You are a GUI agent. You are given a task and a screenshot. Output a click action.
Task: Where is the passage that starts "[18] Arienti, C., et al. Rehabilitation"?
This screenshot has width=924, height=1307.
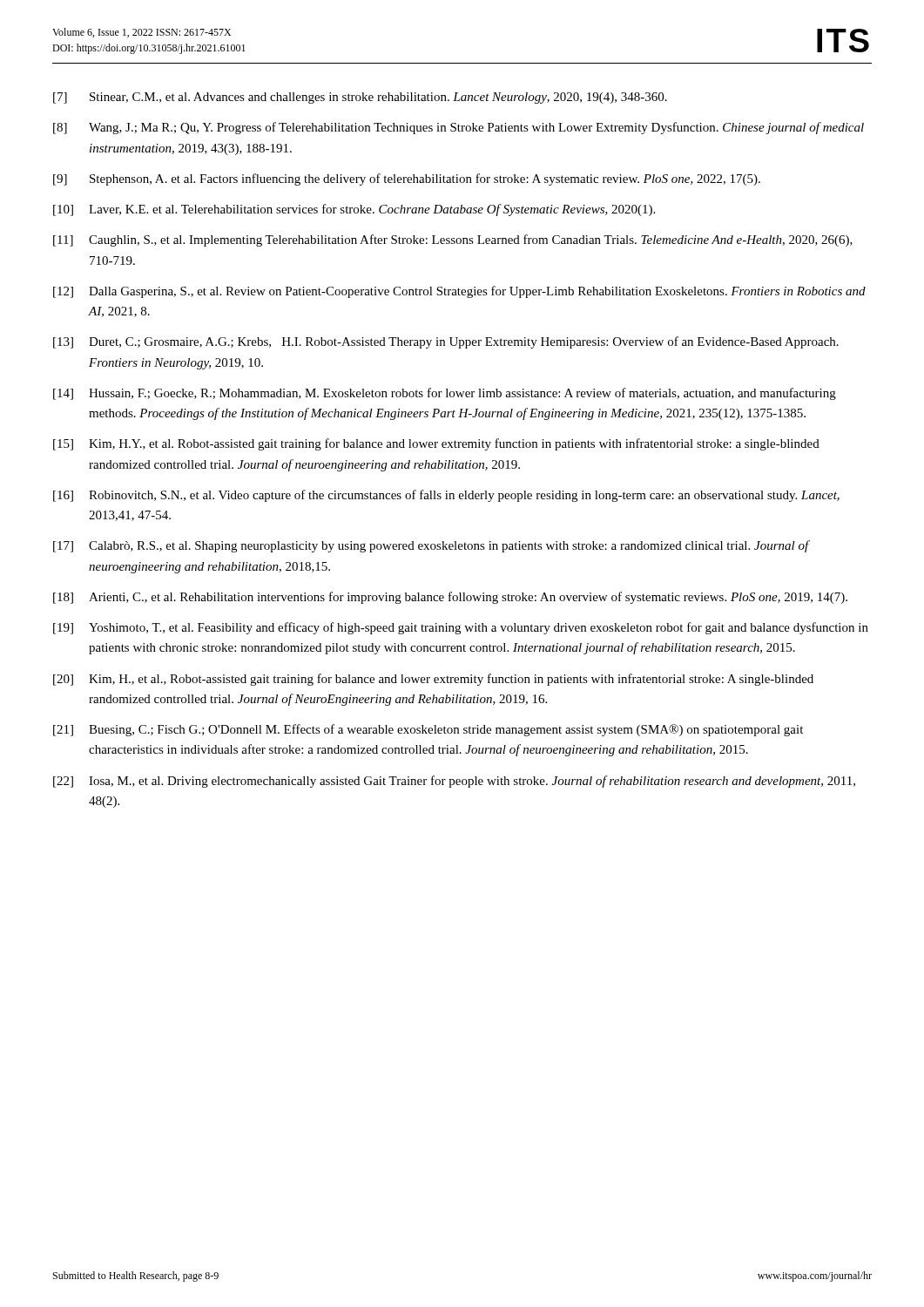pyautogui.click(x=462, y=597)
